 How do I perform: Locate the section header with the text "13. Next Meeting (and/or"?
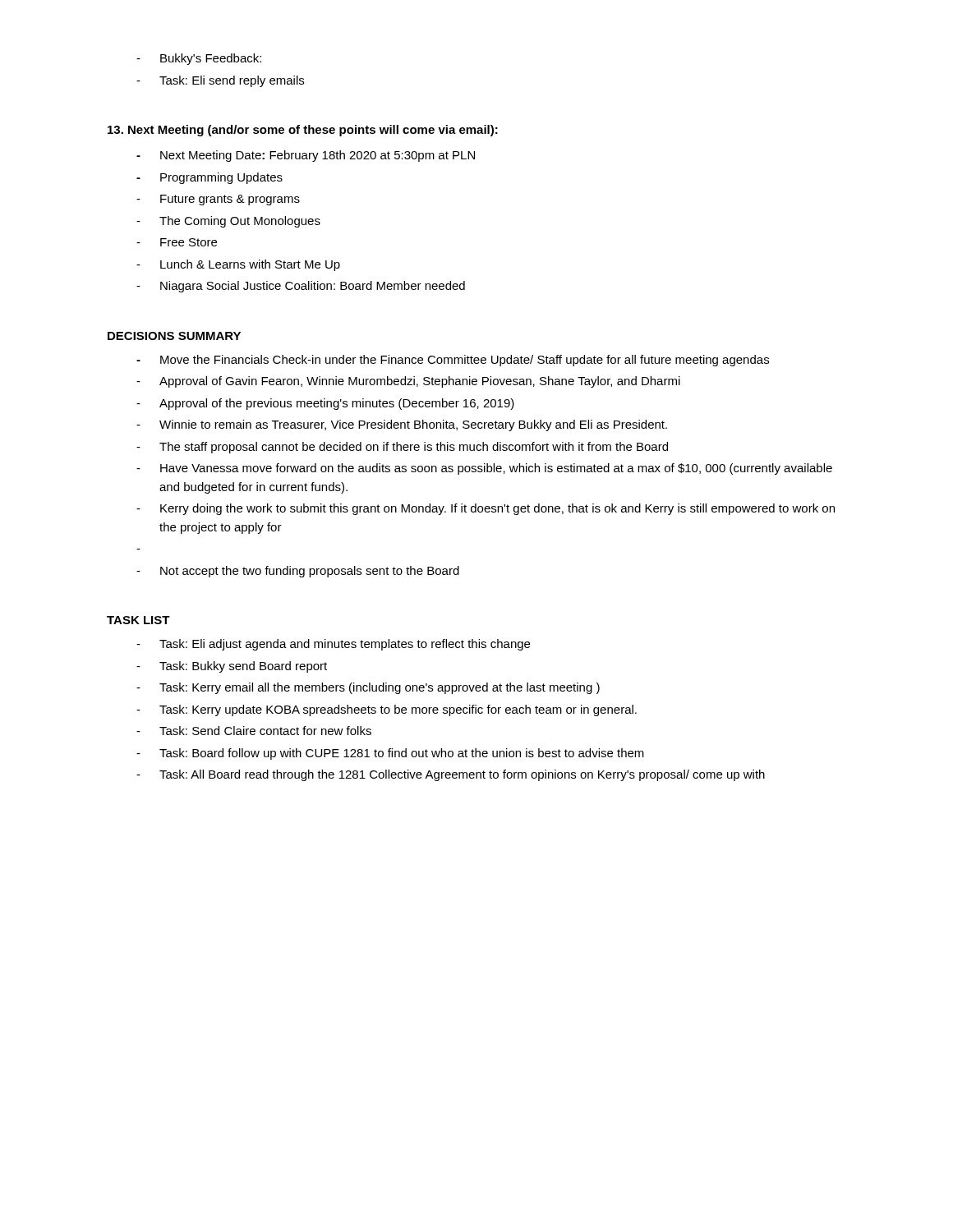[x=303, y=129]
